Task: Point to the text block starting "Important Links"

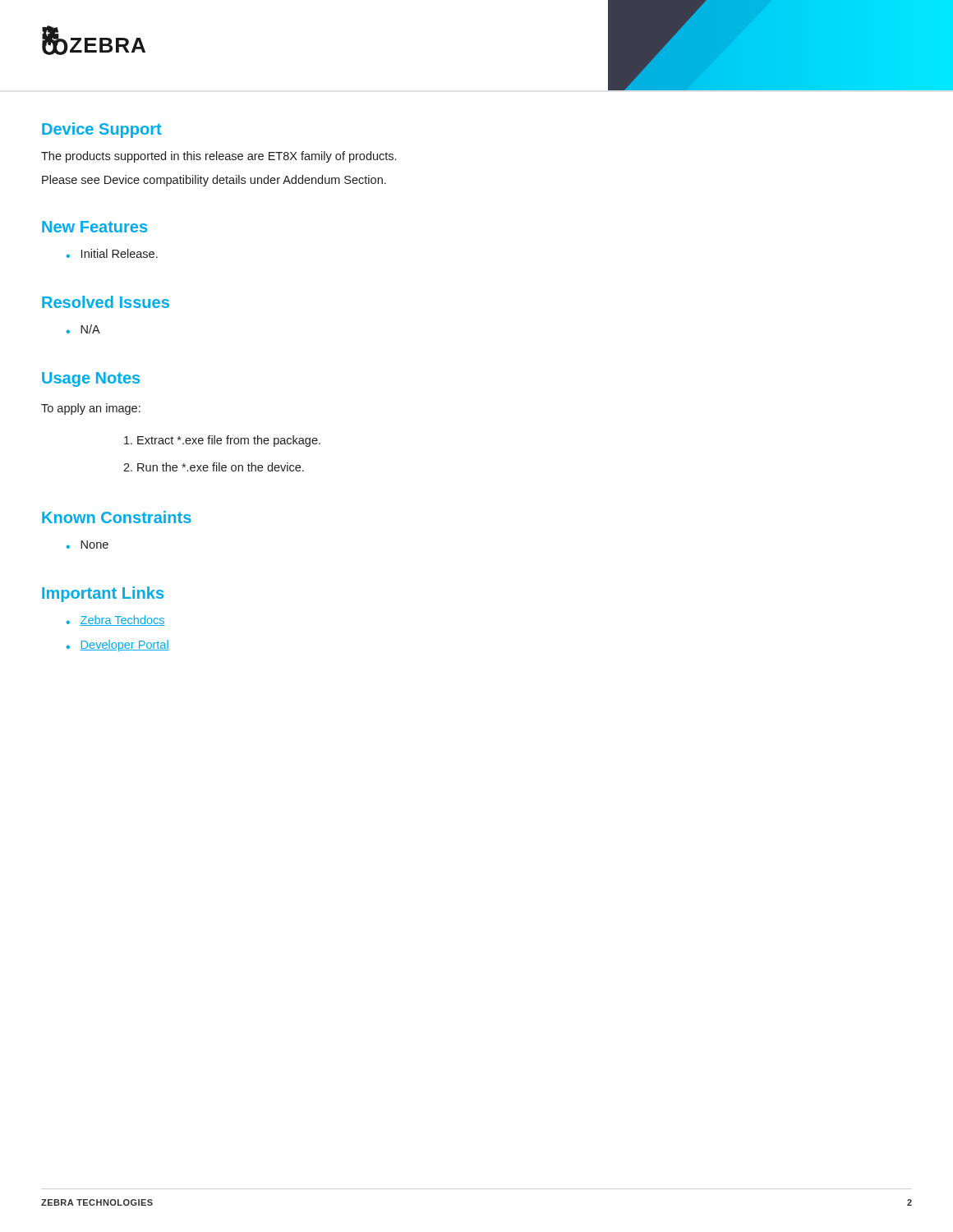Action: pos(103,593)
